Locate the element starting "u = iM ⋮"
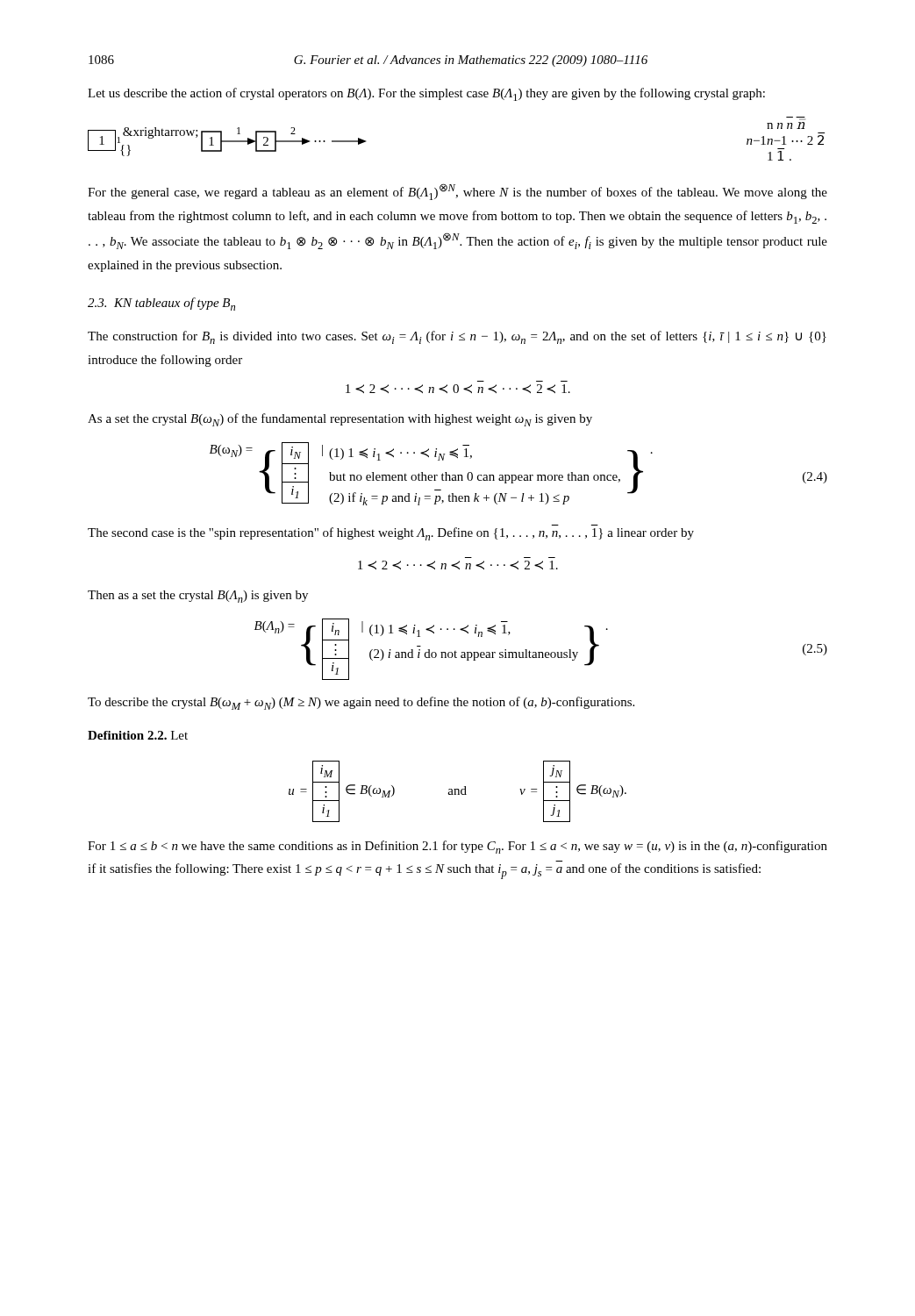The image size is (915, 1316). pos(458,791)
